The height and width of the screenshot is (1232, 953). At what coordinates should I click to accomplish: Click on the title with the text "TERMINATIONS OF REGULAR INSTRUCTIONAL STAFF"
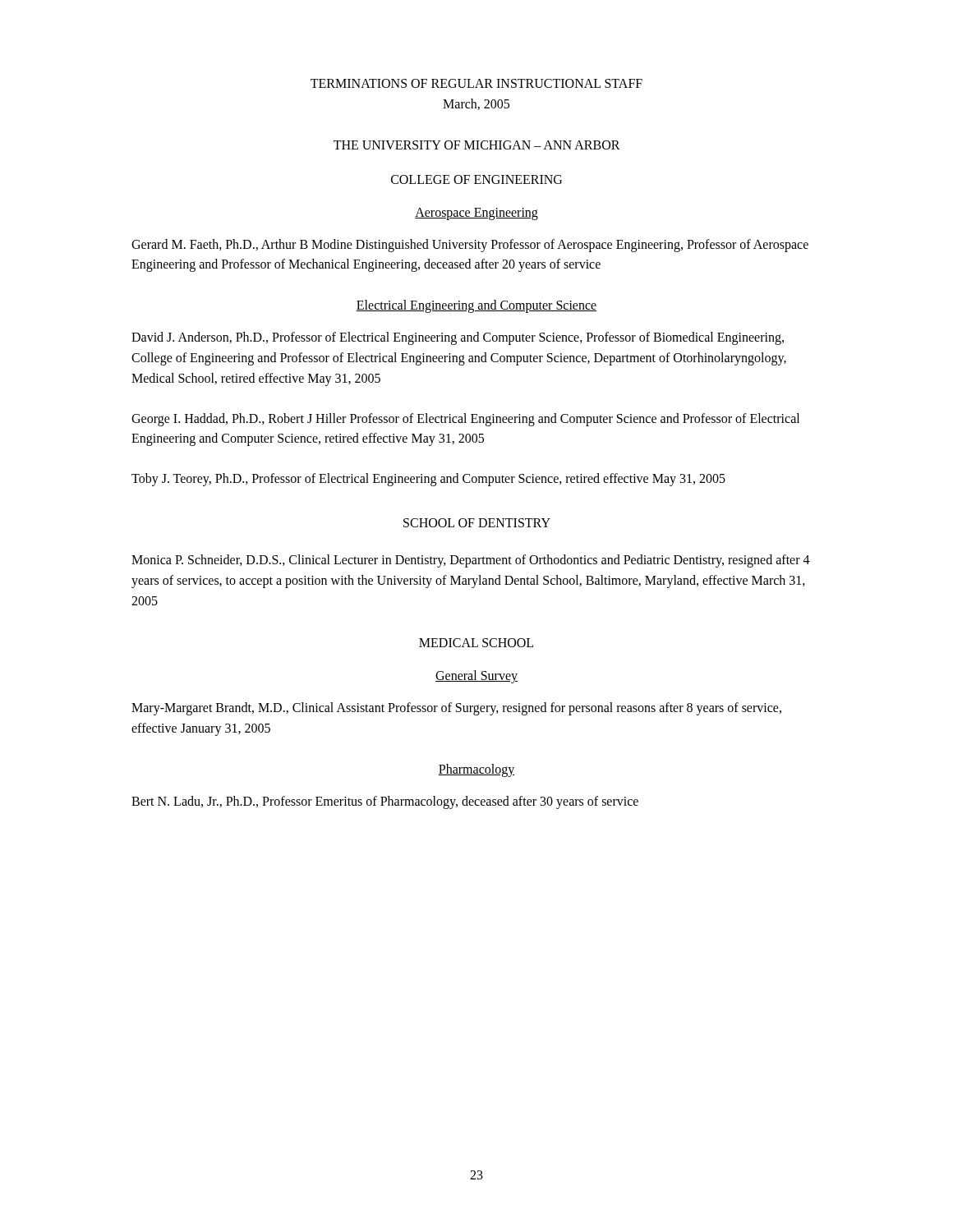(476, 94)
